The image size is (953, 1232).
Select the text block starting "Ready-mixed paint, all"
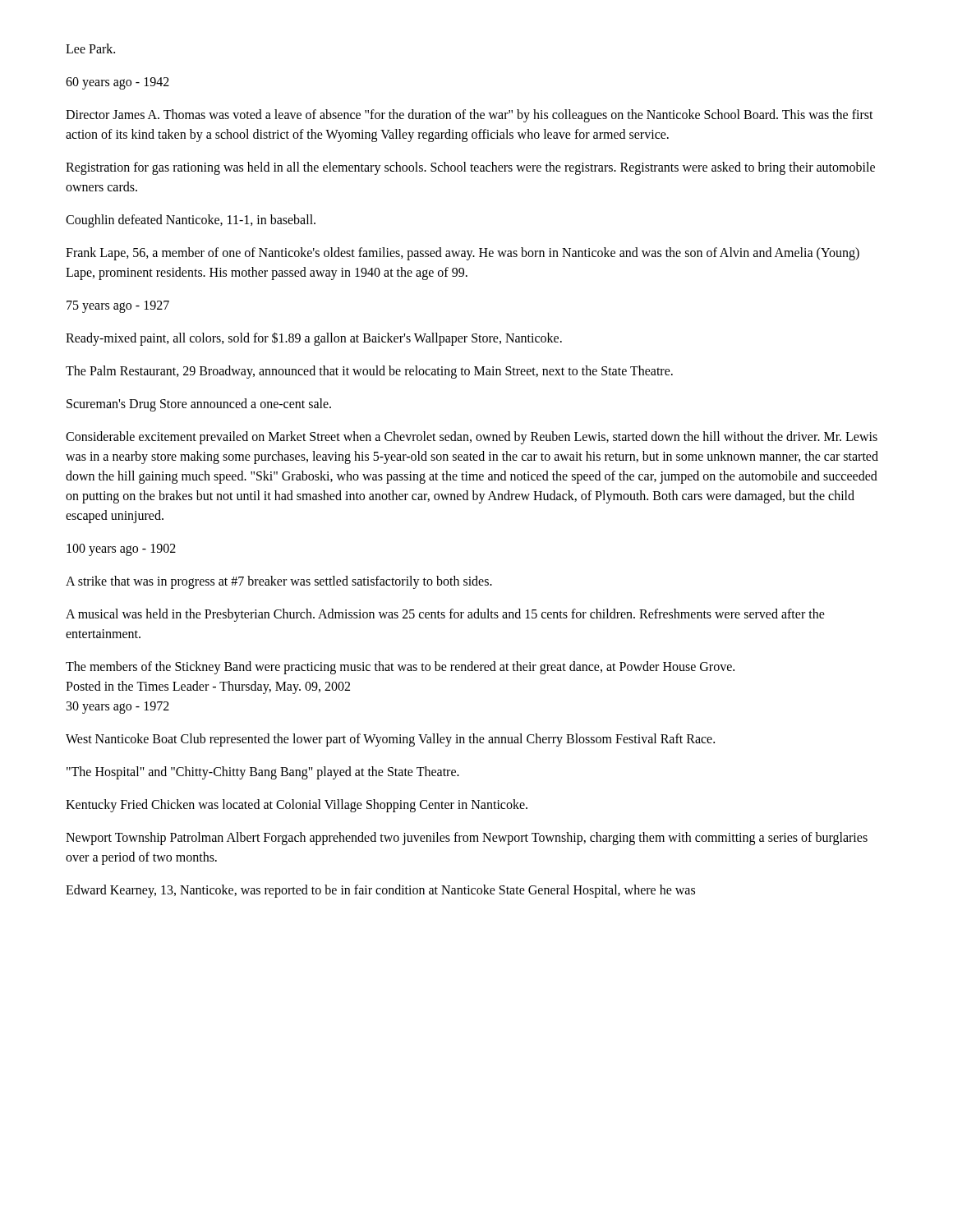[x=314, y=338]
